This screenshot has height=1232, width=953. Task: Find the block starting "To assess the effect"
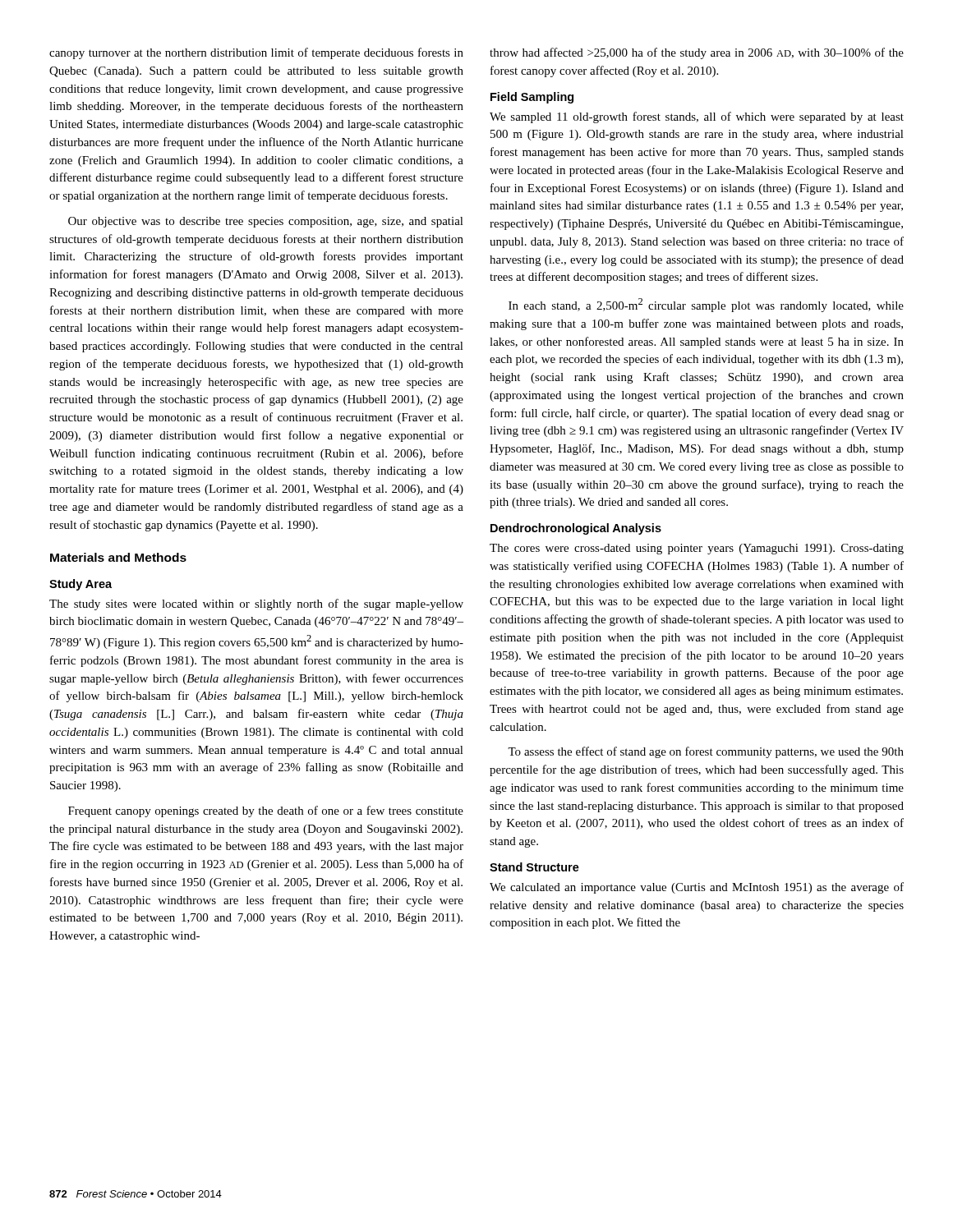point(697,797)
